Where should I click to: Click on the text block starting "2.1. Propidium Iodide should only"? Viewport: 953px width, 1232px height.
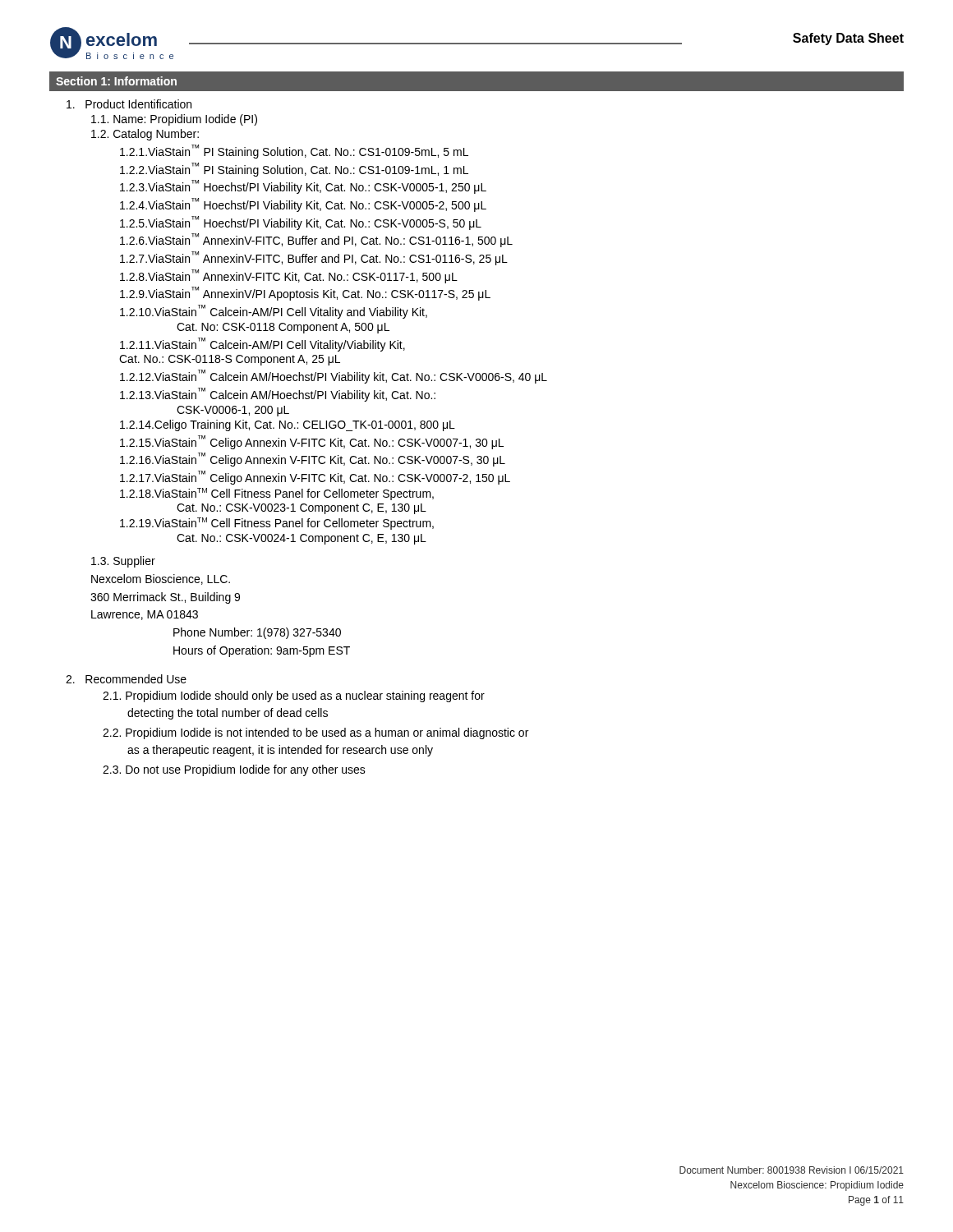[x=294, y=706]
